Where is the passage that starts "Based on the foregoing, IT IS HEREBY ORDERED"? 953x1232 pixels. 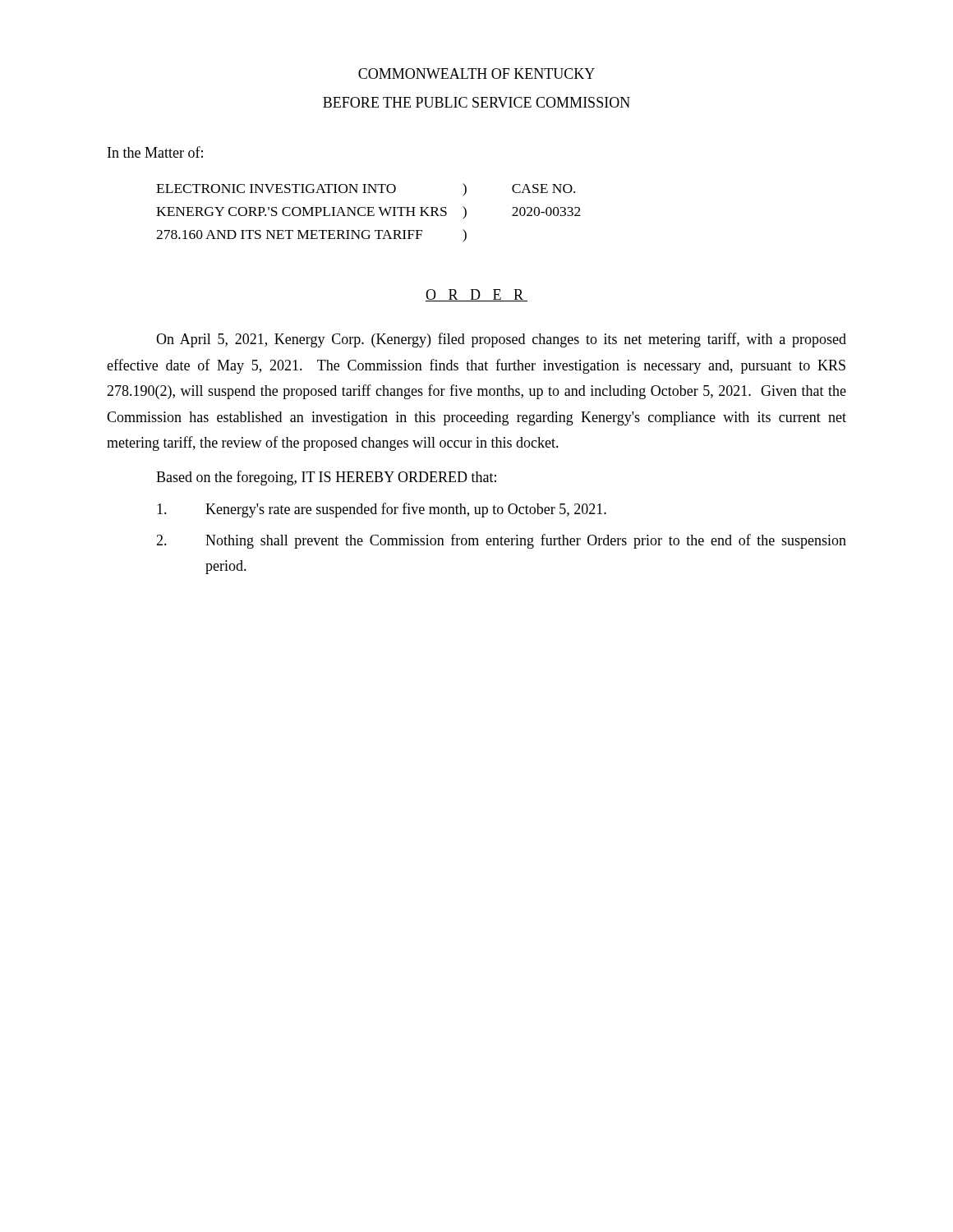[327, 477]
